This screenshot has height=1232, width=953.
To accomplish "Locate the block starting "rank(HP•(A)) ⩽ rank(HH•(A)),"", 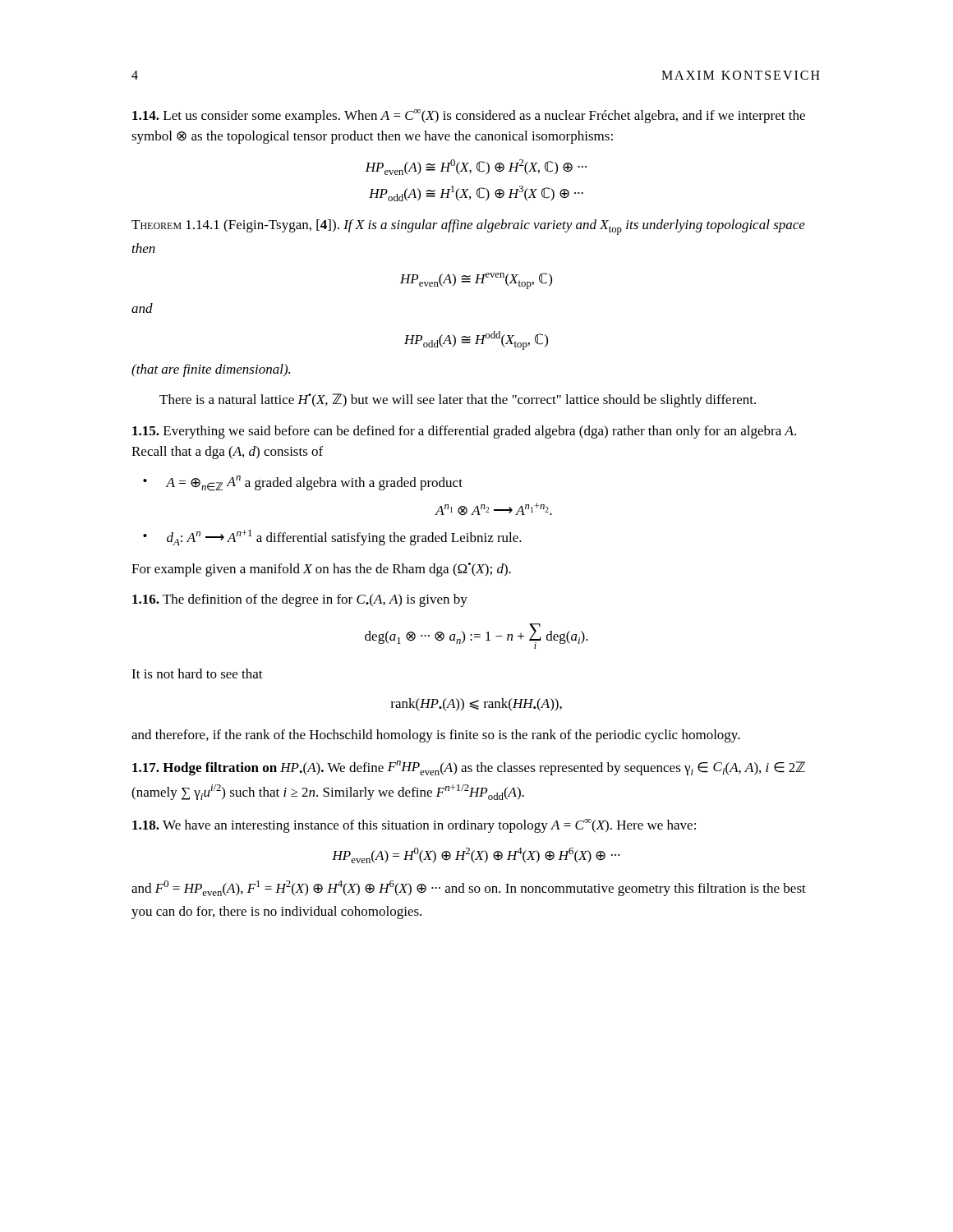I will 476,705.
